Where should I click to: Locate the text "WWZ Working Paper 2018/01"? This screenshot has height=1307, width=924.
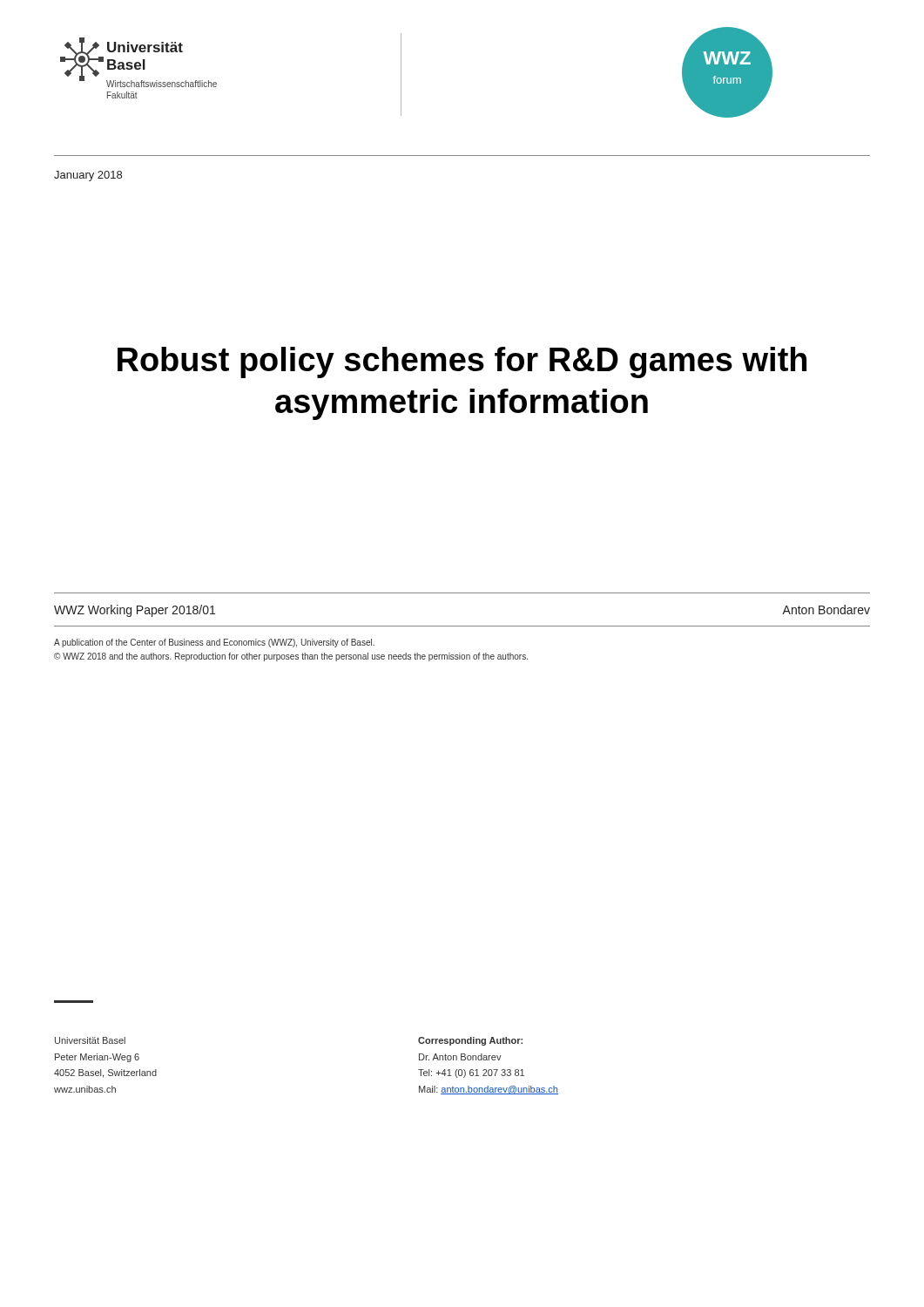click(x=135, y=610)
